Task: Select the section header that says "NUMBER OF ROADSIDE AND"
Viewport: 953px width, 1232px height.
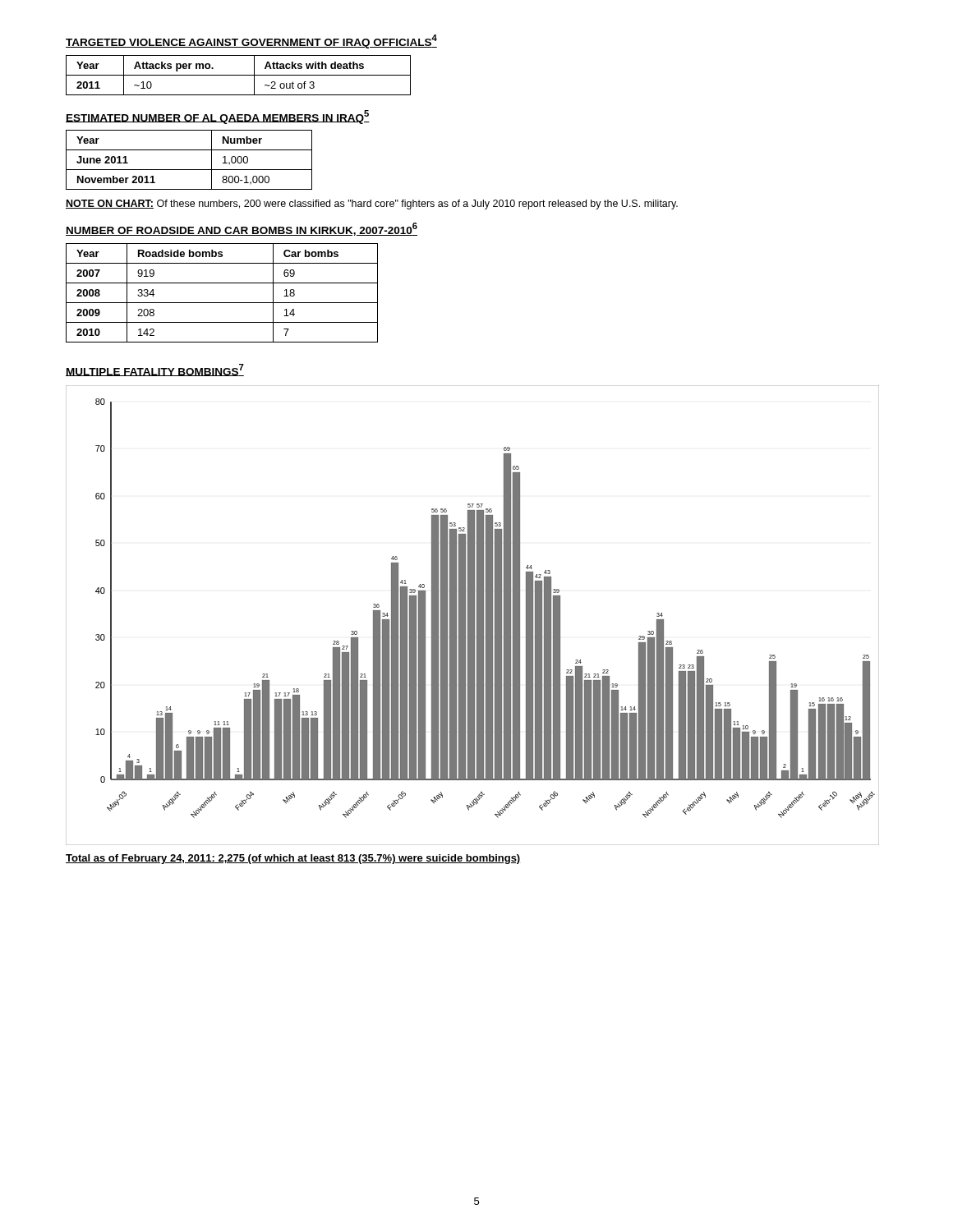Action: coord(242,229)
